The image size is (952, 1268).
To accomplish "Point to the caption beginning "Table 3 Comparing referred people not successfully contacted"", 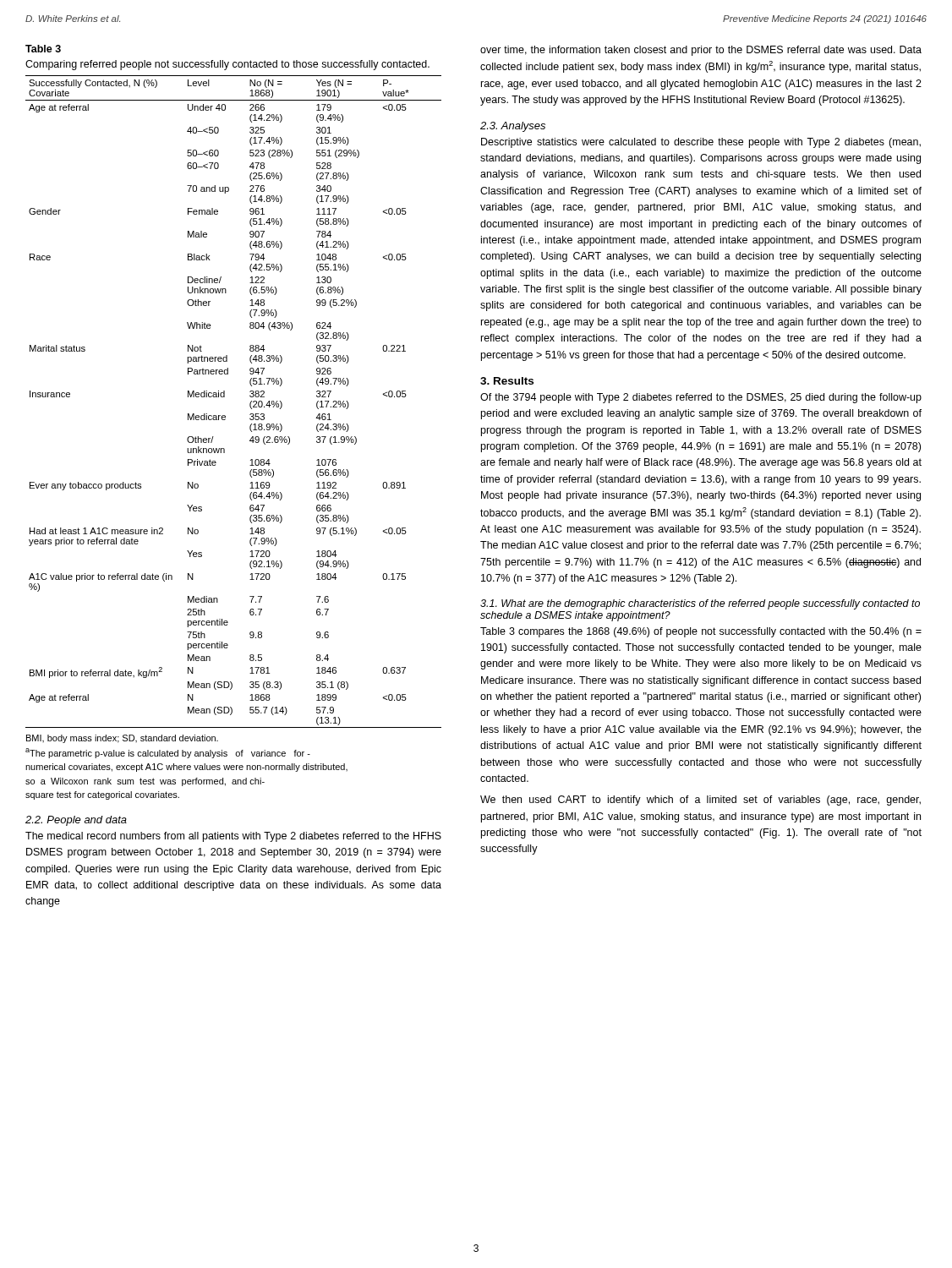I will pos(228,56).
